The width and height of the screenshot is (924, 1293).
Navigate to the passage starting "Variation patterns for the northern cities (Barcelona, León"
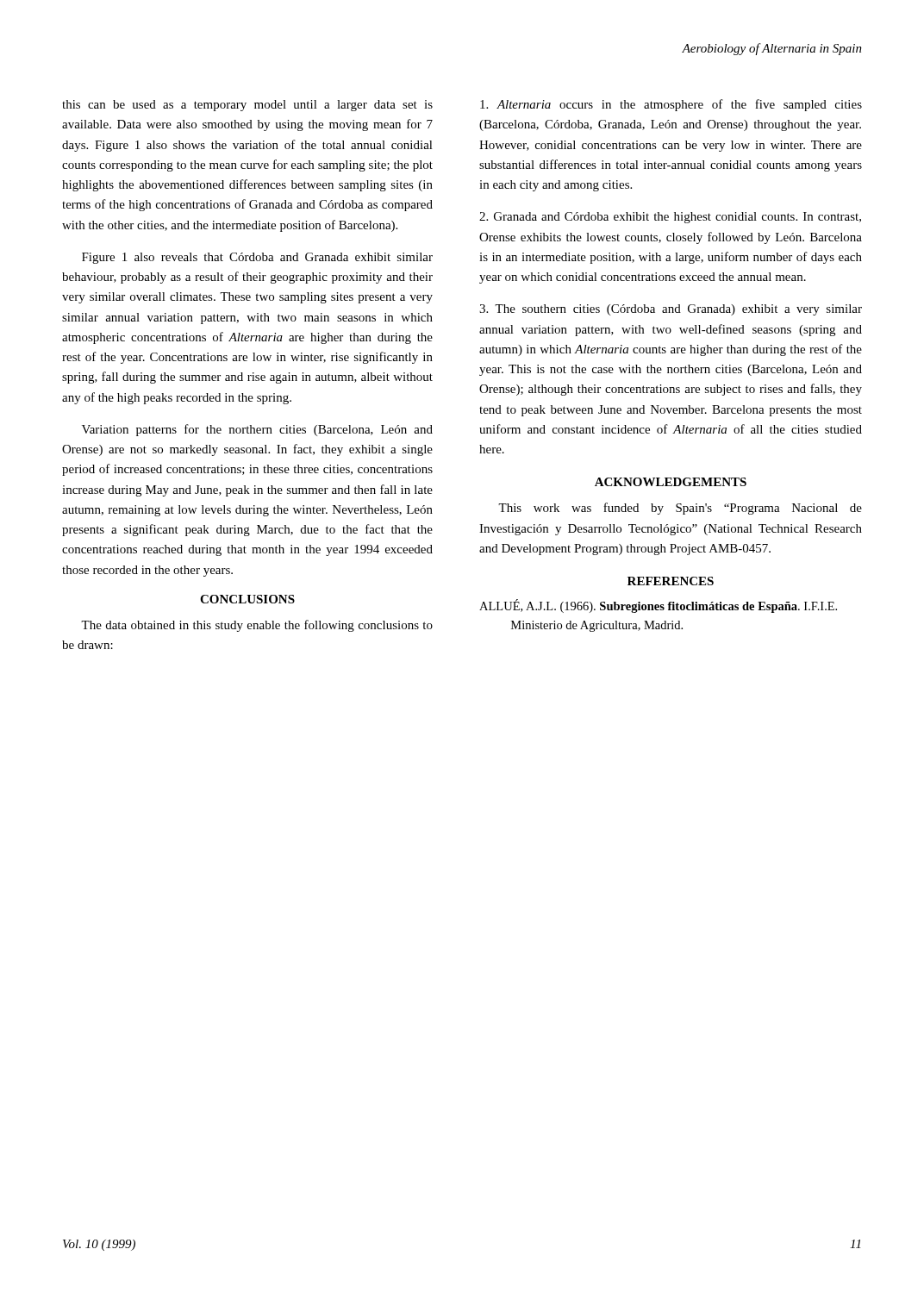click(x=247, y=500)
